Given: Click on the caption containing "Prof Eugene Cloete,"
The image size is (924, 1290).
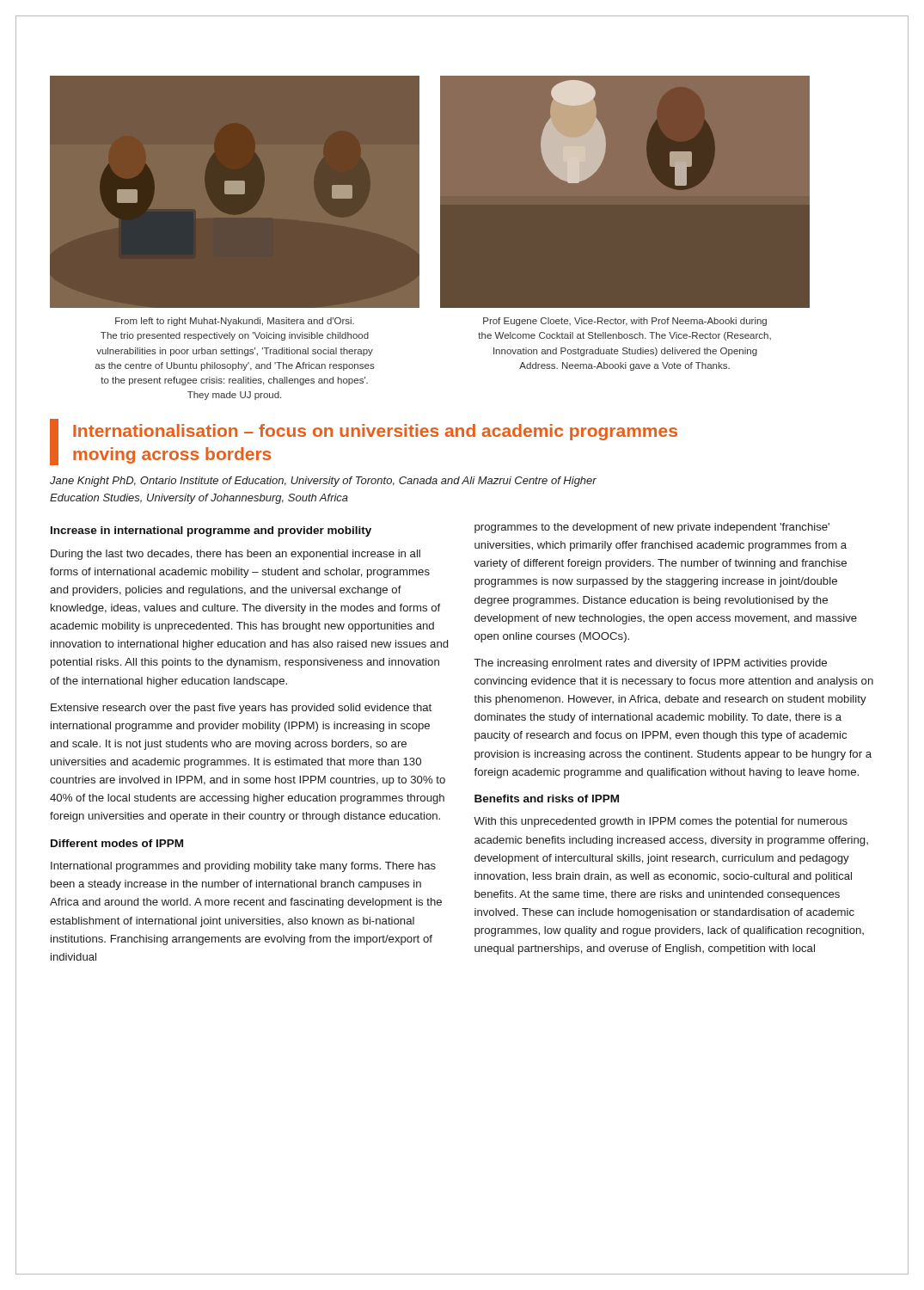Looking at the screenshot, I should point(625,343).
